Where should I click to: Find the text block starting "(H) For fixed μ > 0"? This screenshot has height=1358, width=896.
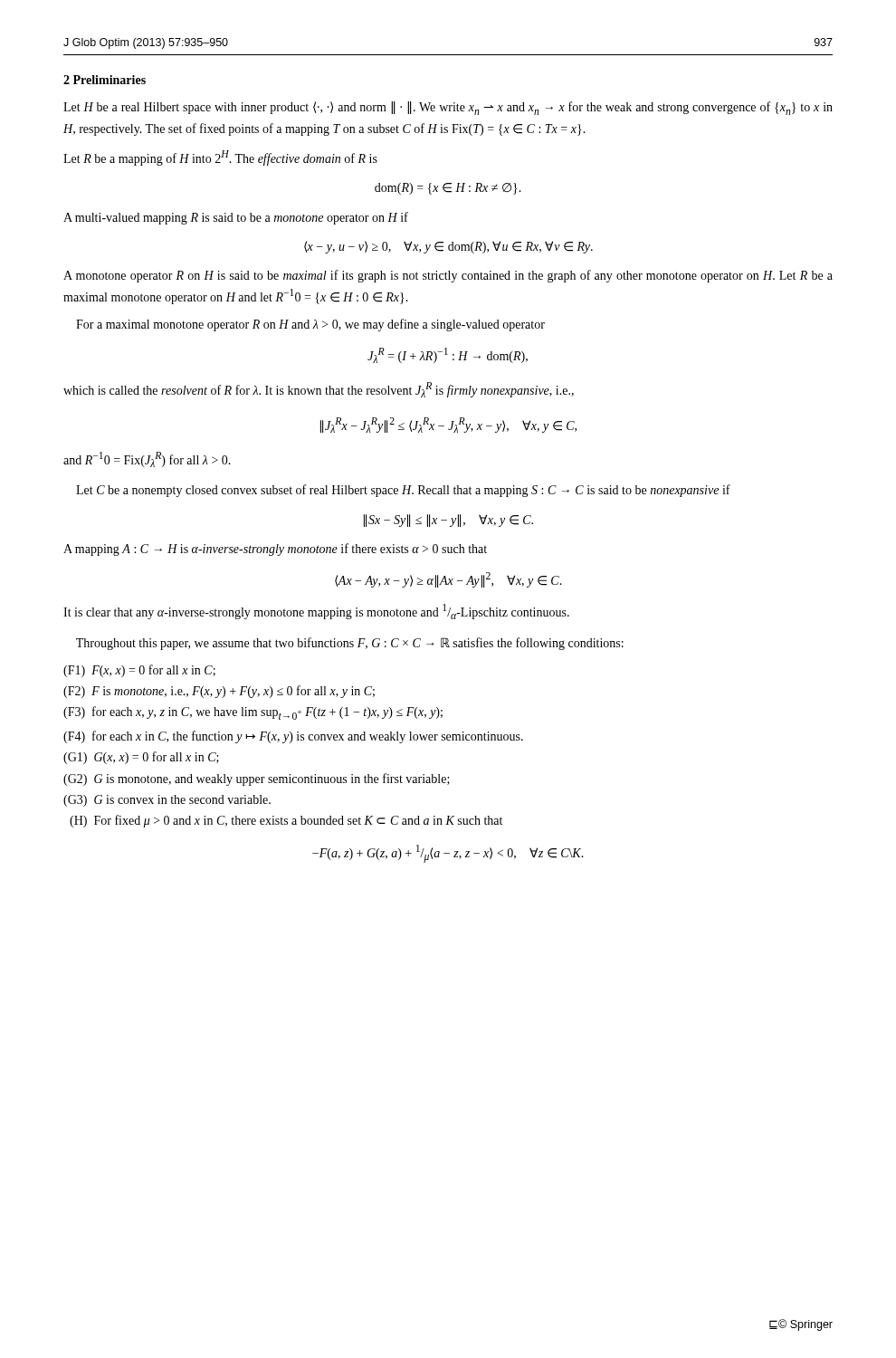pos(283,821)
